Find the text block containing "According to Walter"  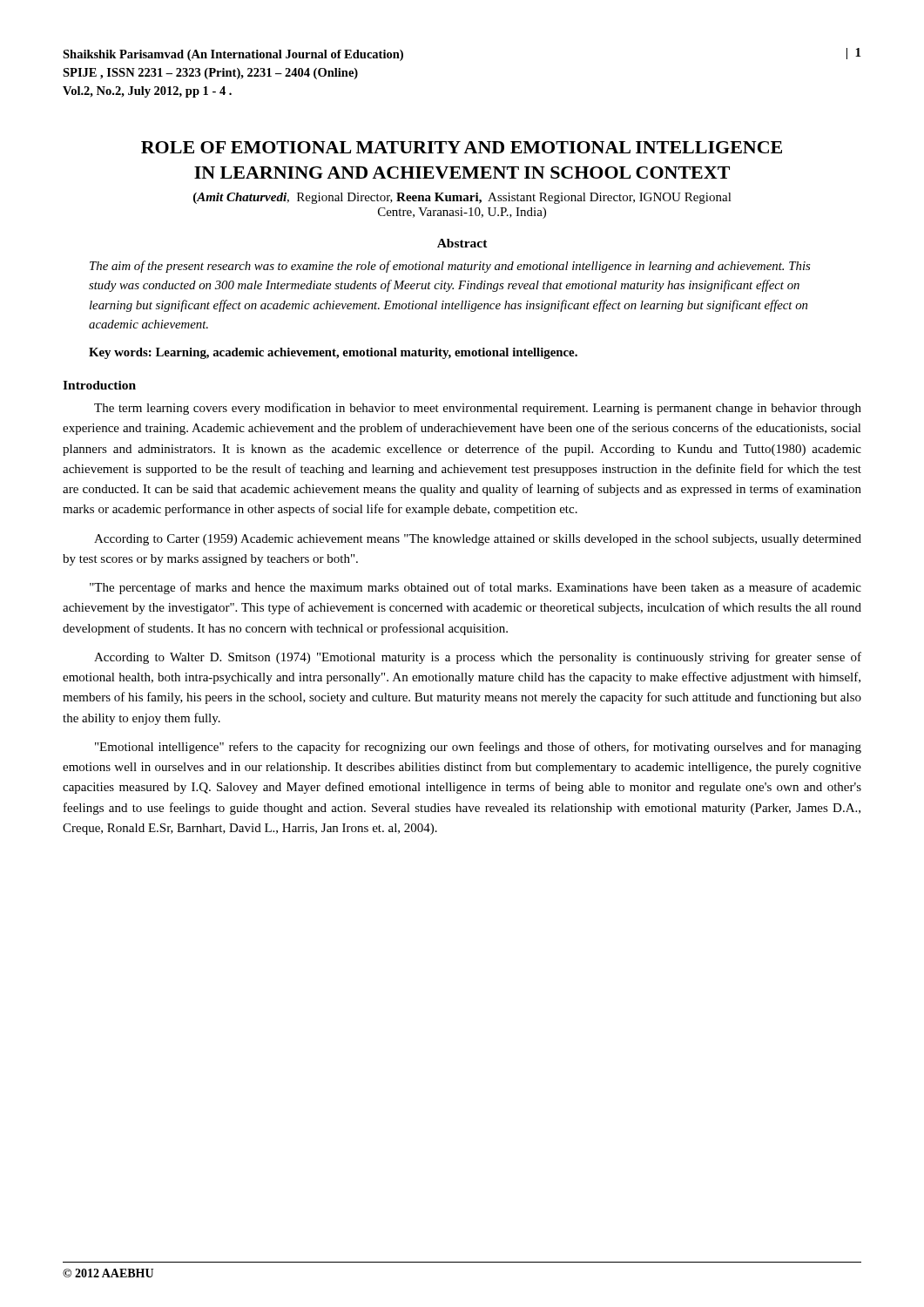(462, 687)
